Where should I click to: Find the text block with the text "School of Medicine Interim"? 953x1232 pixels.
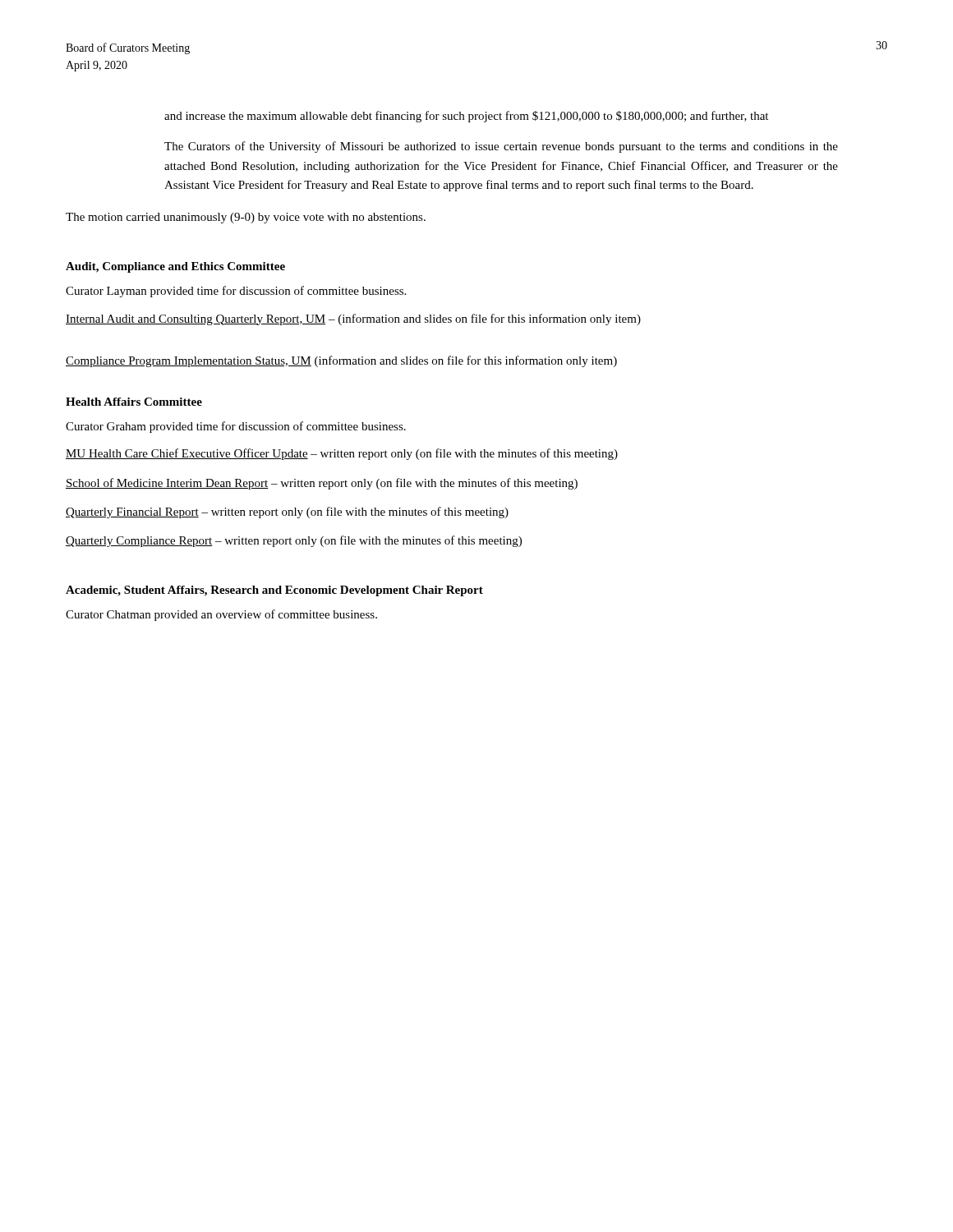click(x=322, y=483)
